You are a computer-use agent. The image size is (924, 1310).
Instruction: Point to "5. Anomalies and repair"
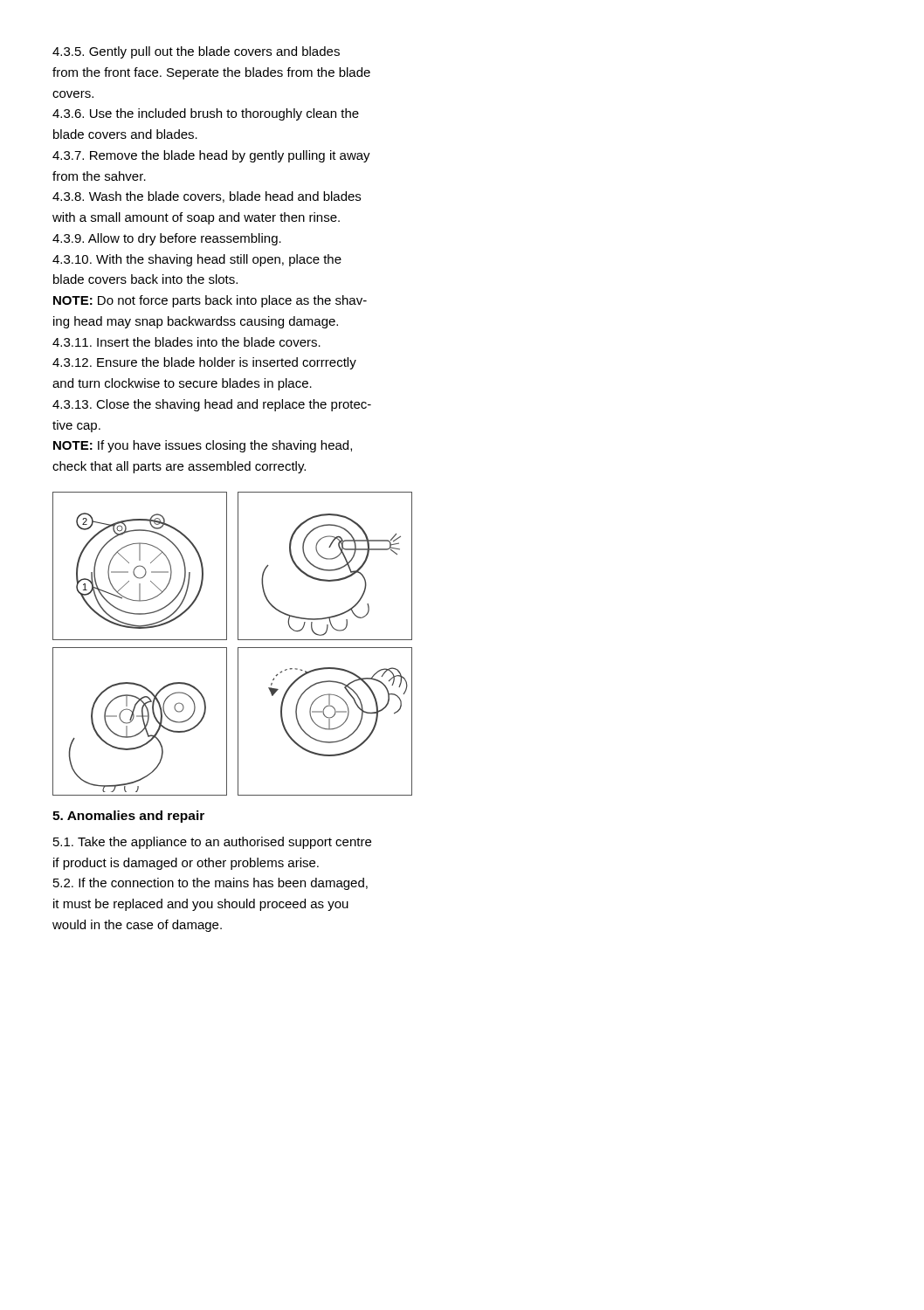(129, 815)
